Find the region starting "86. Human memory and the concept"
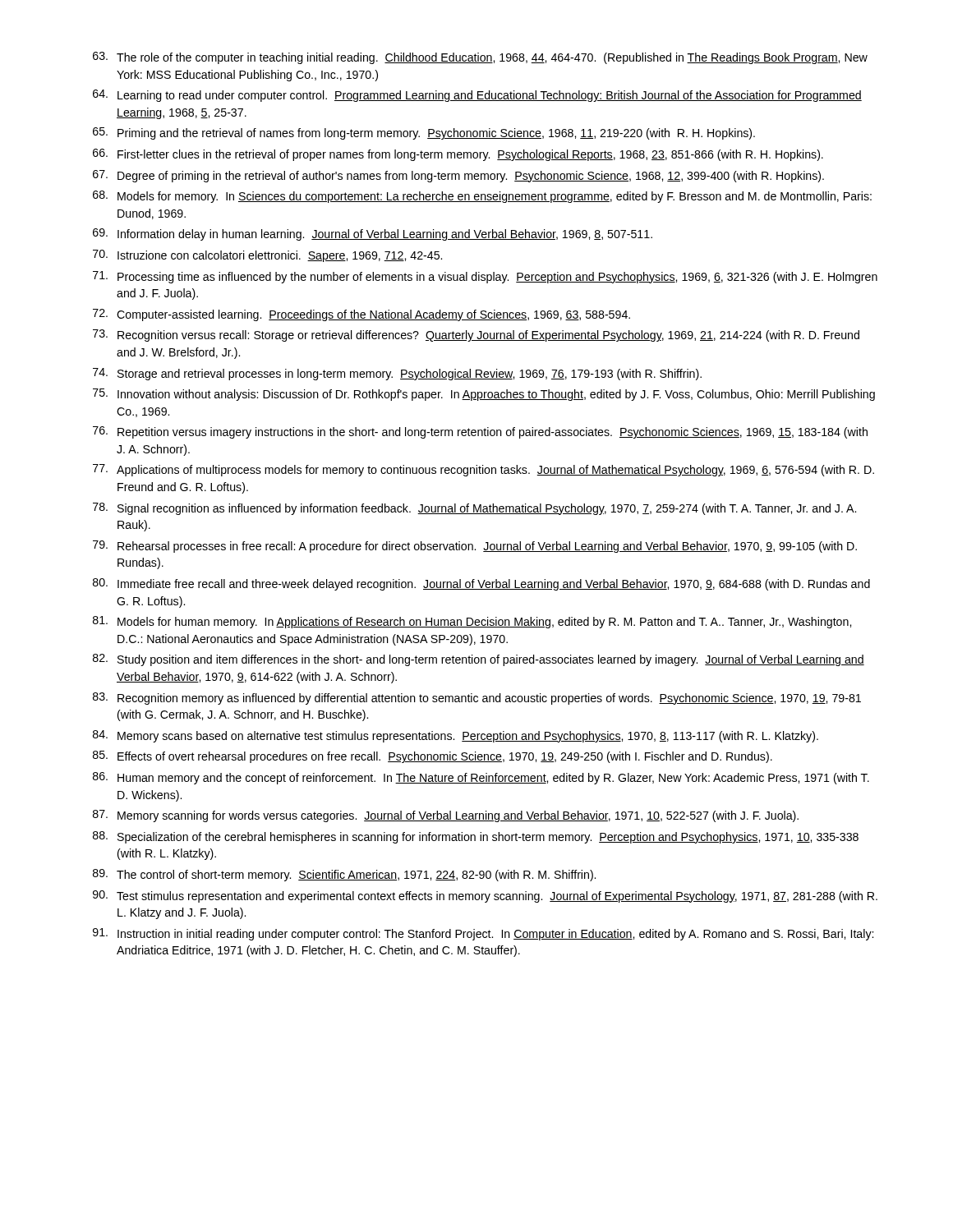Screen dimensions: 1232x953 click(476, 786)
